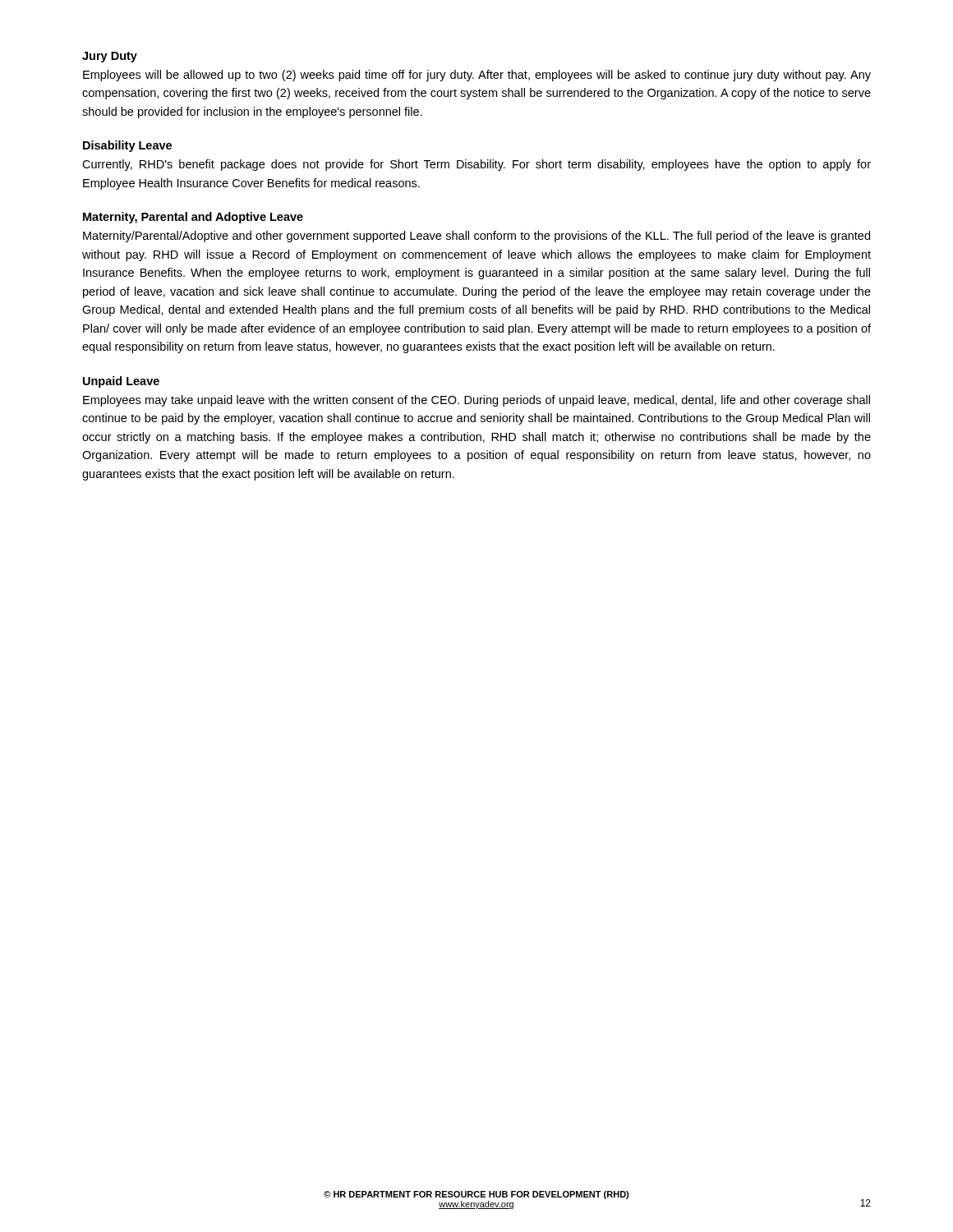Navigate to the block starting "Maternity/Parental/Adoptive and other government supported Leave shall"

[x=476, y=291]
